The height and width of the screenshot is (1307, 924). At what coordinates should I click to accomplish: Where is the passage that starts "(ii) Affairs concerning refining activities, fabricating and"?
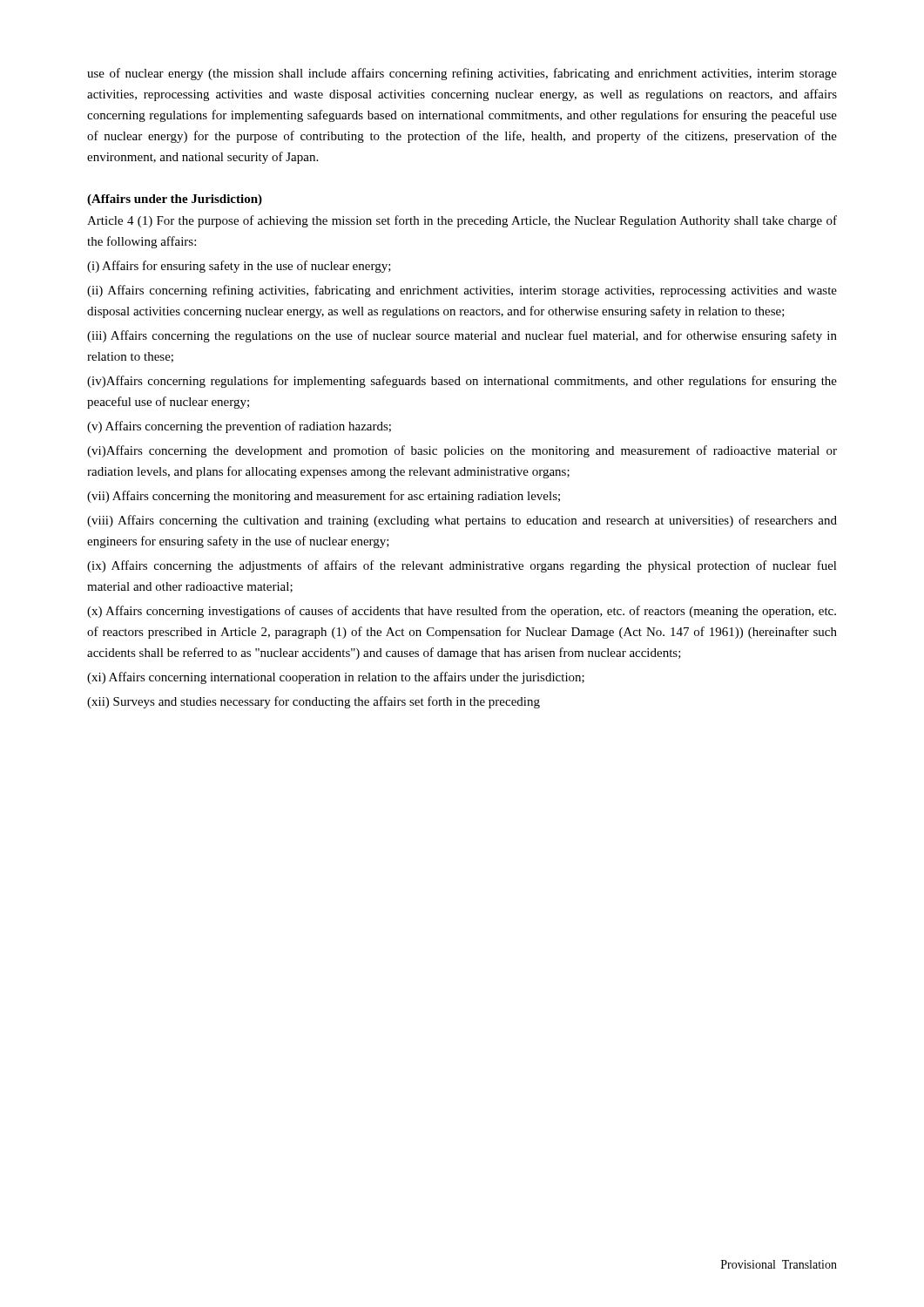pyautogui.click(x=462, y=301)
